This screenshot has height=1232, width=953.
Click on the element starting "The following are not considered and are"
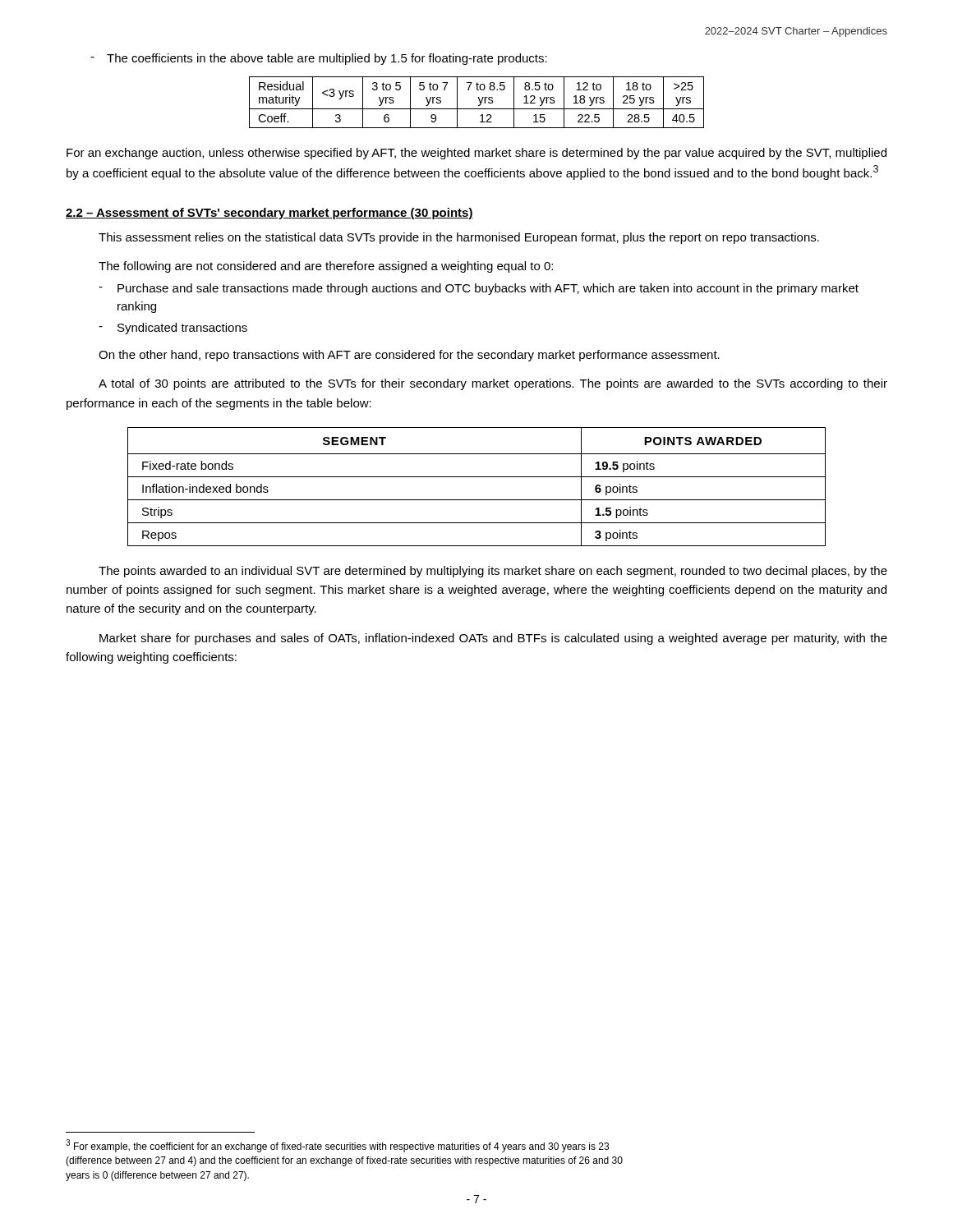coord(326,266)
